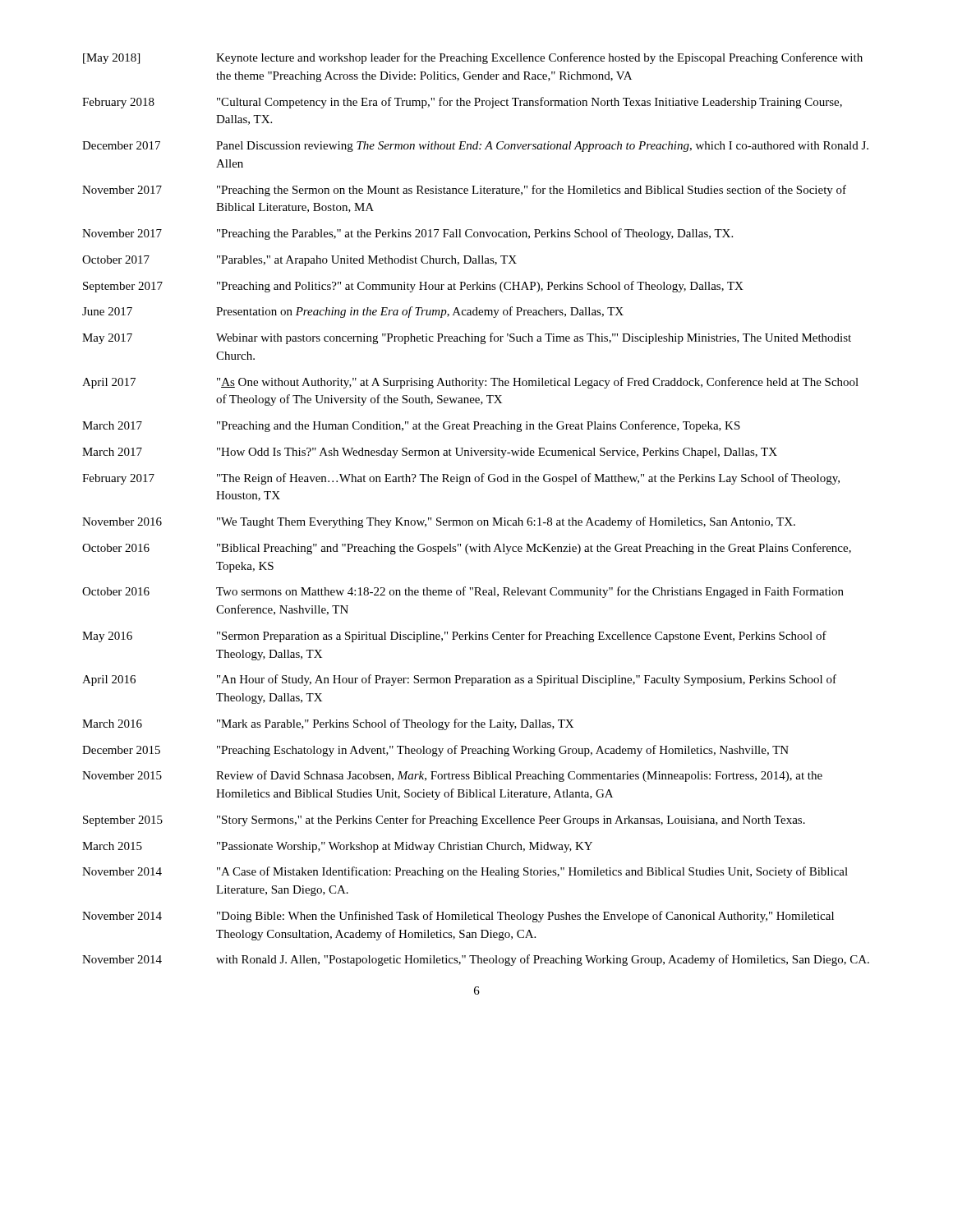
Task: Select the list item that says "March 2016 "Mark as"
Action: pos(476,724)
